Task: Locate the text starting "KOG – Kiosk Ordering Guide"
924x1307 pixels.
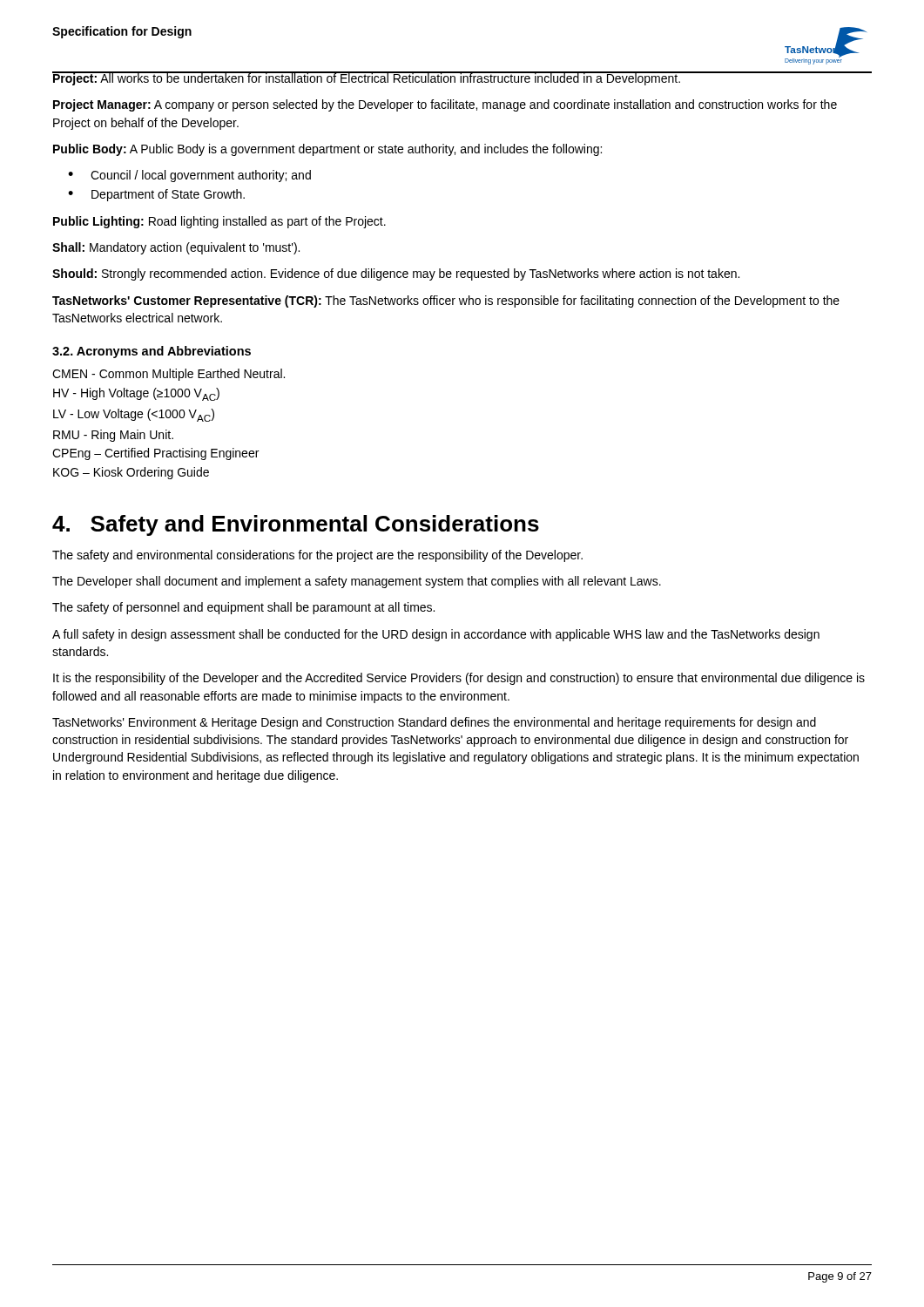Action: (x=131, y=472)
